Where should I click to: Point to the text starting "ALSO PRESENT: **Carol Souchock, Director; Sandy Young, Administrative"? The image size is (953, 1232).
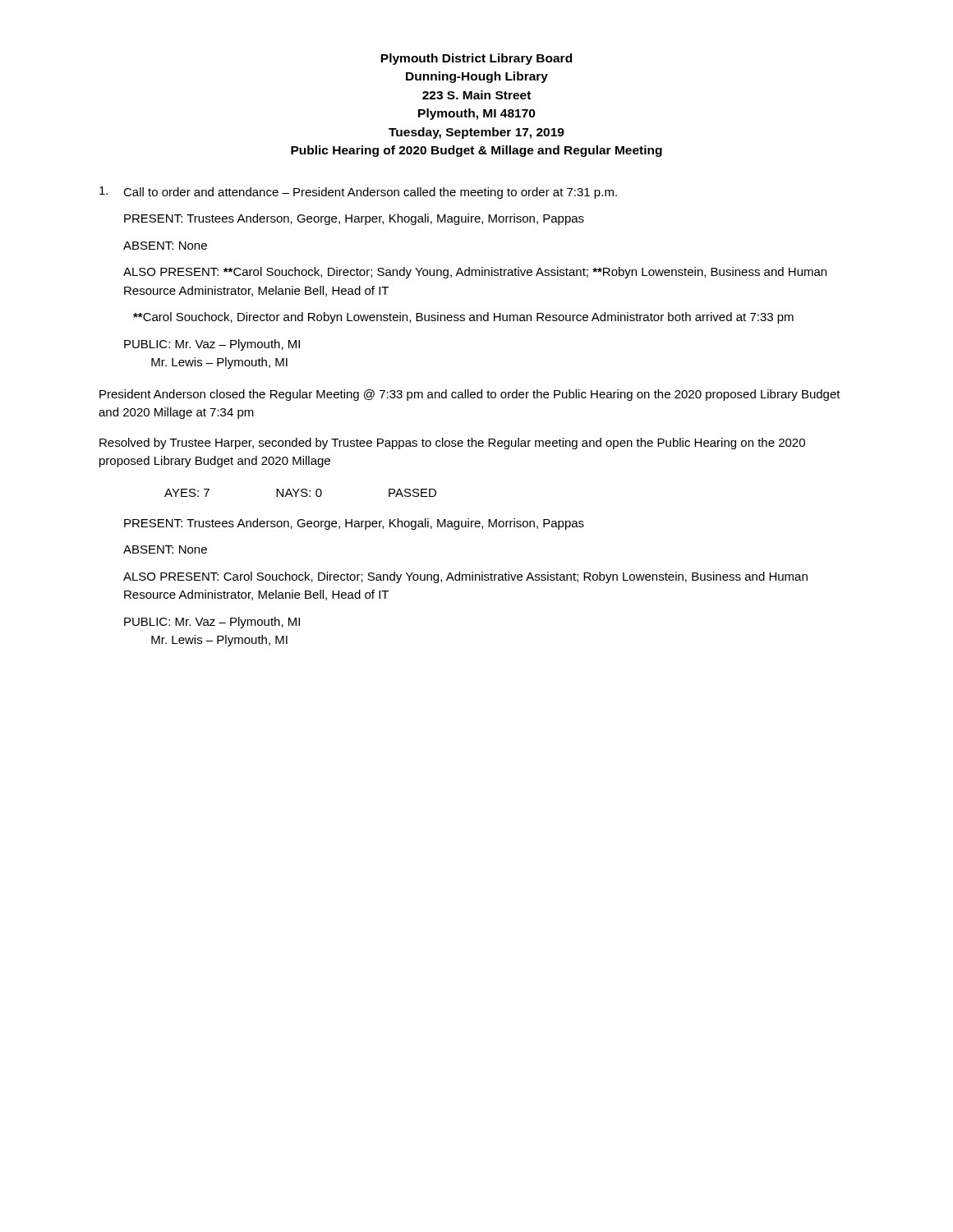475,281
